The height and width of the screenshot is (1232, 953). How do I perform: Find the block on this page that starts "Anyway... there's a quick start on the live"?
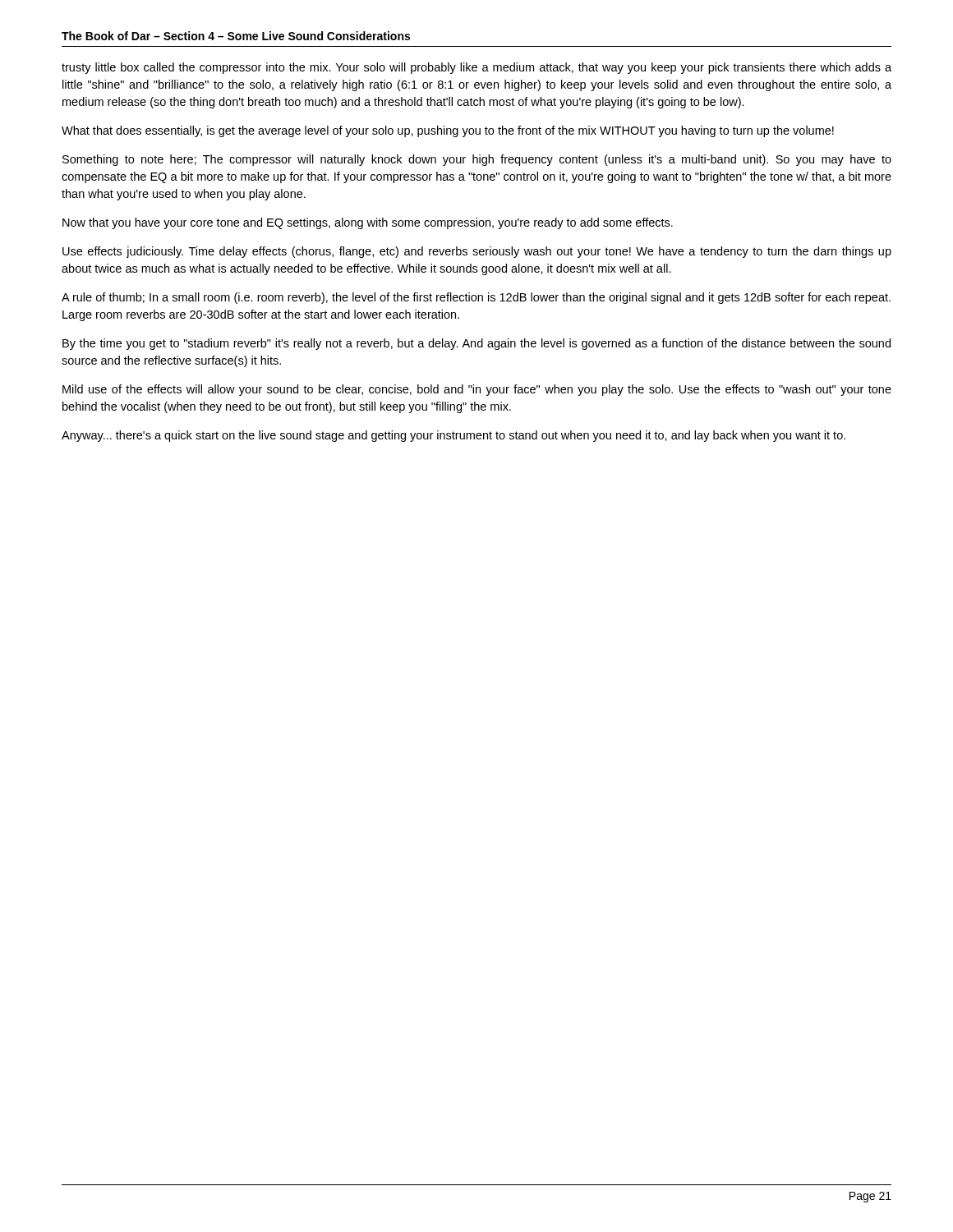click(454, 436)
